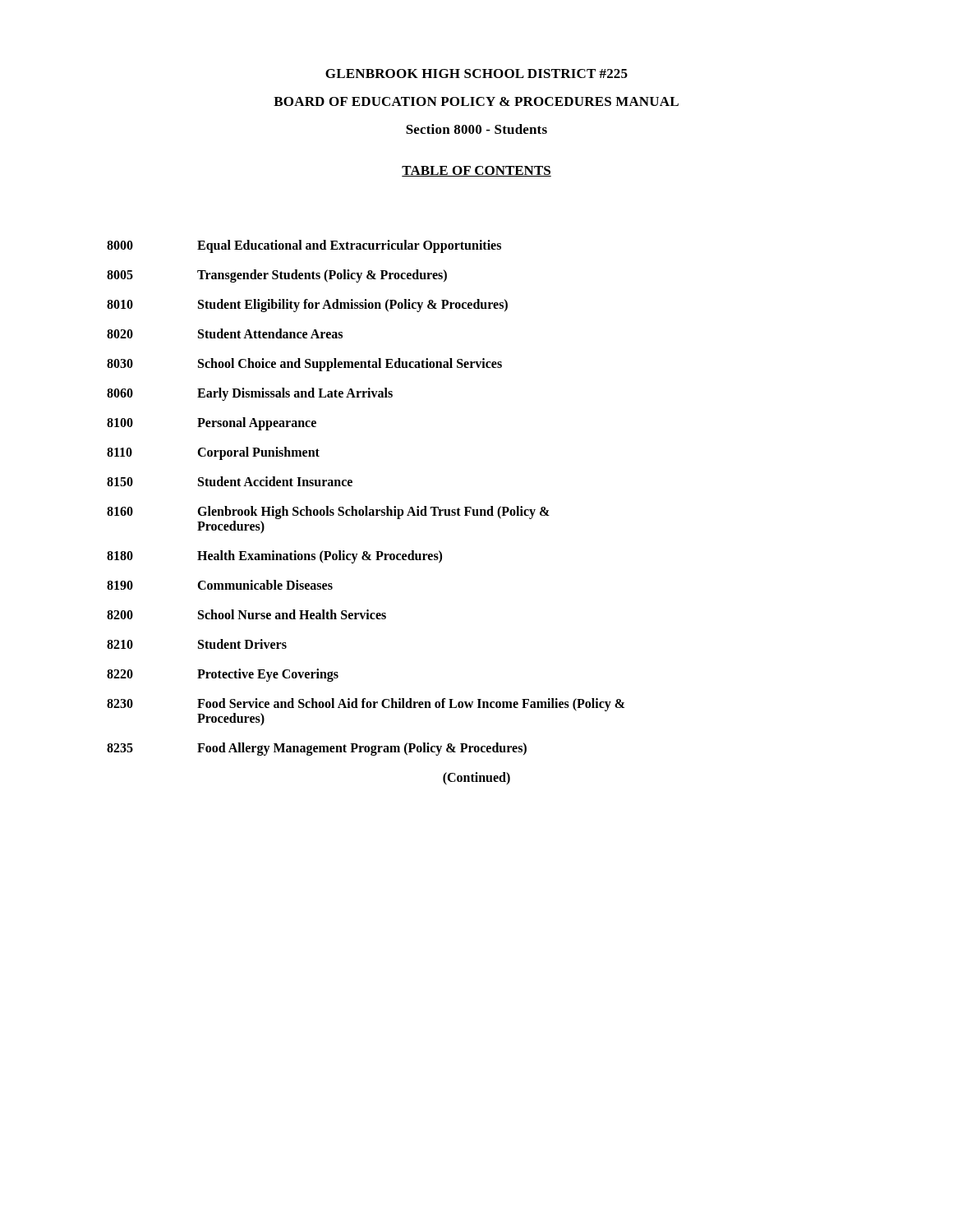Navigate to the text block starting "8020 Student Attendance Areas"
The height and width of the screenshot is (1232, 953).
225,333
